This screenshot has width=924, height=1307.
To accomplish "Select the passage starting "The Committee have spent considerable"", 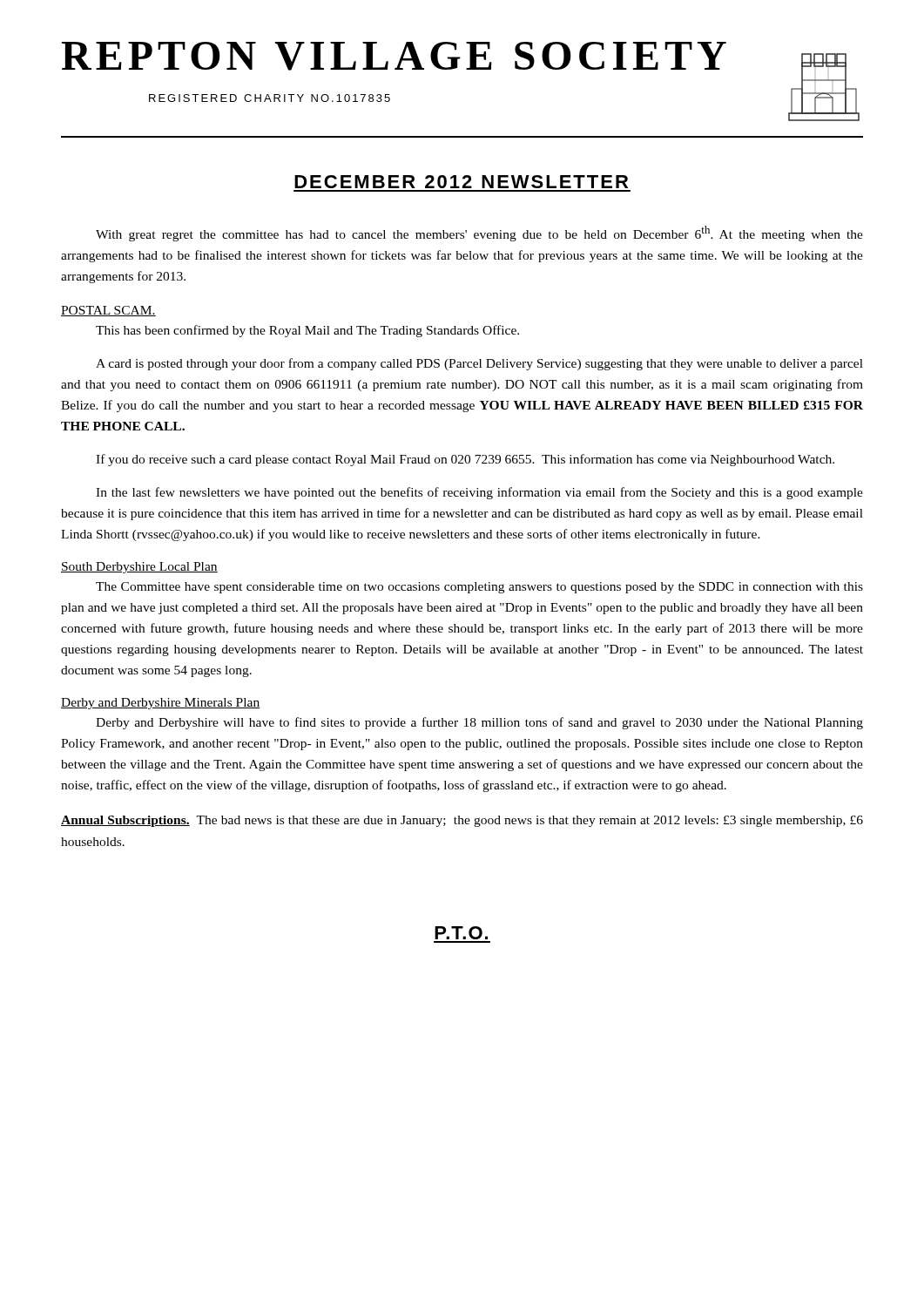I will [x=462, y=628].
